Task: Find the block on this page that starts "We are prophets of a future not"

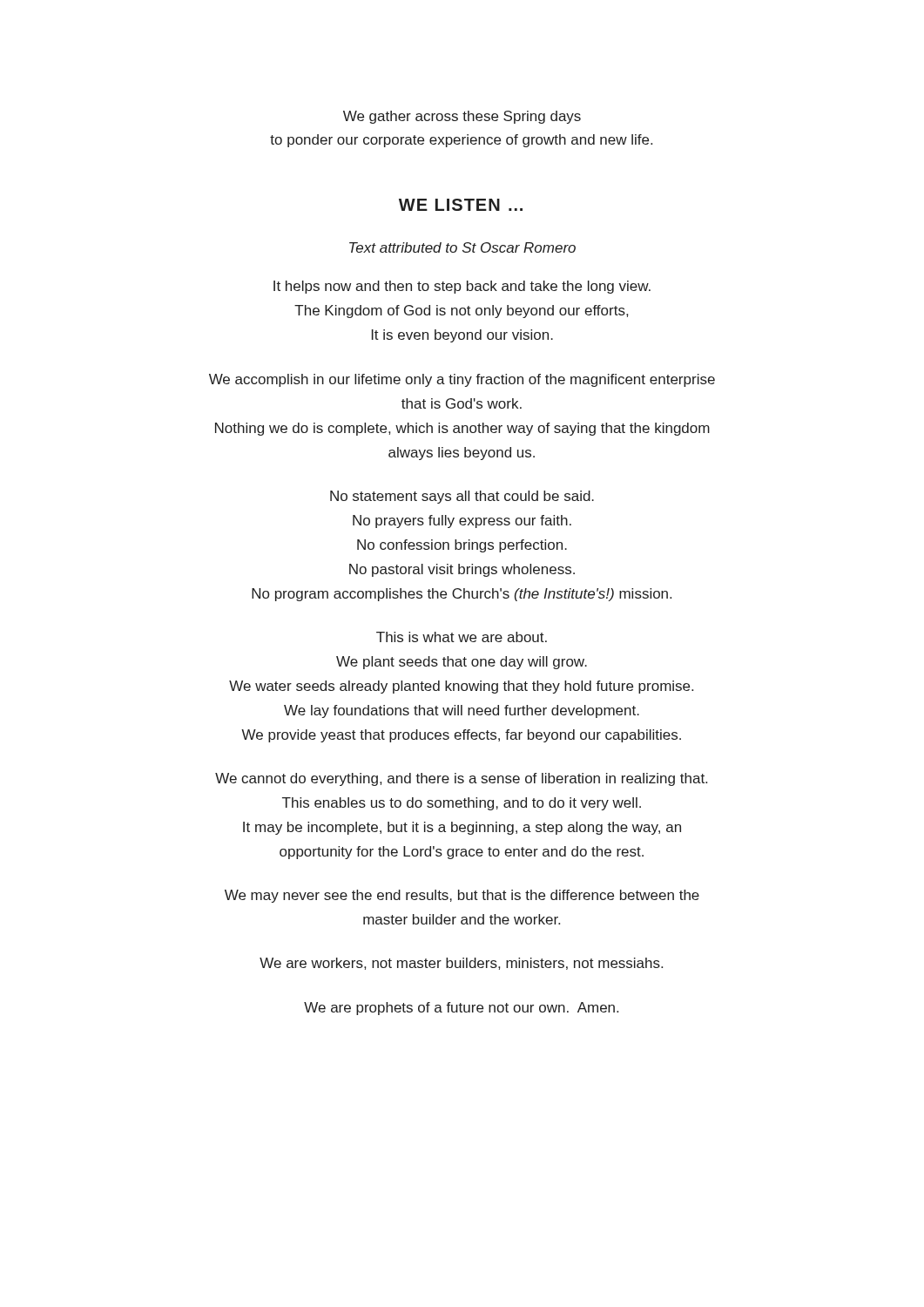Action: click(462, 1007)
